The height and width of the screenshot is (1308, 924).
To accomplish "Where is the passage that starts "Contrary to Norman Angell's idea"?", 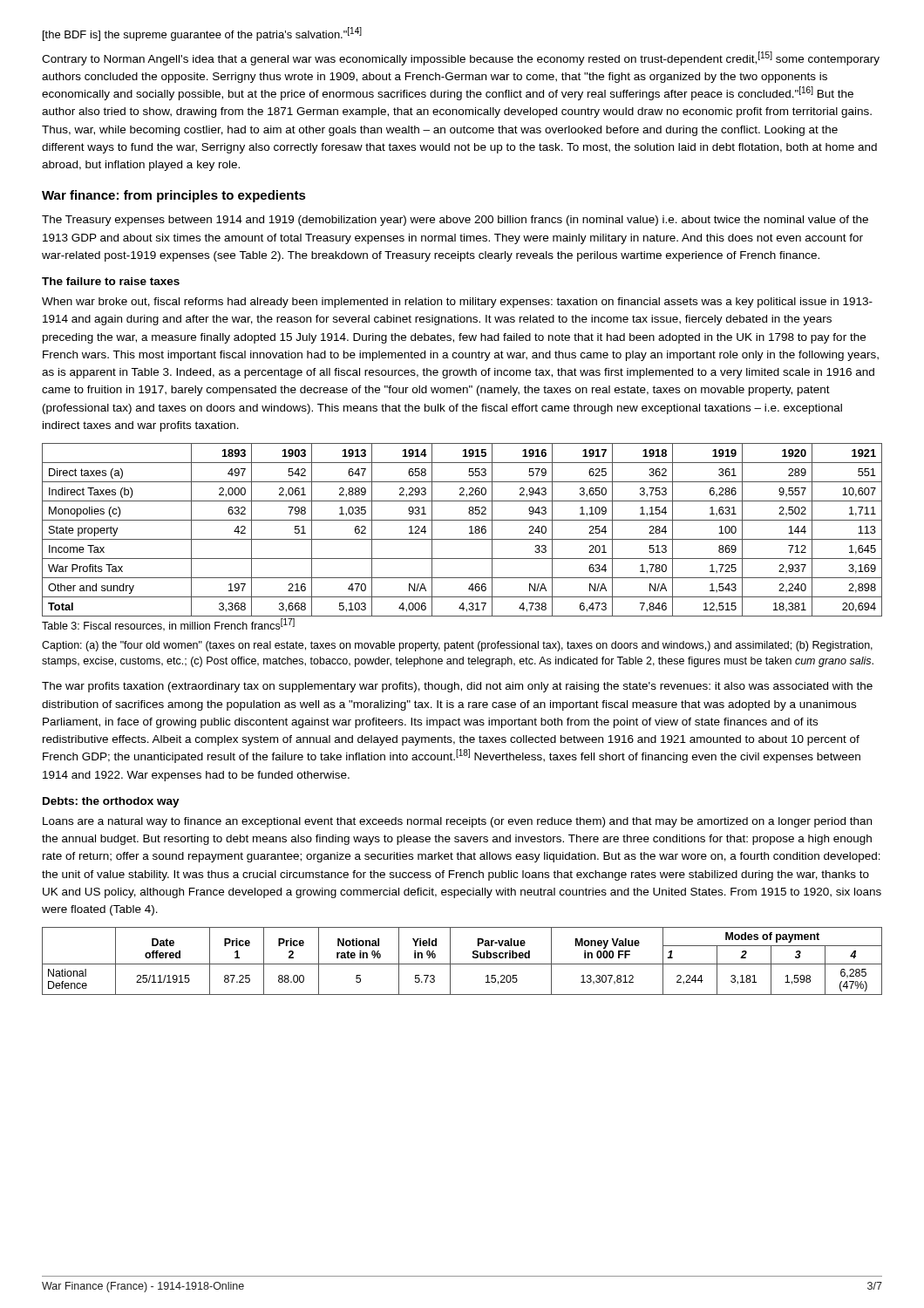I will pos(461,111).
